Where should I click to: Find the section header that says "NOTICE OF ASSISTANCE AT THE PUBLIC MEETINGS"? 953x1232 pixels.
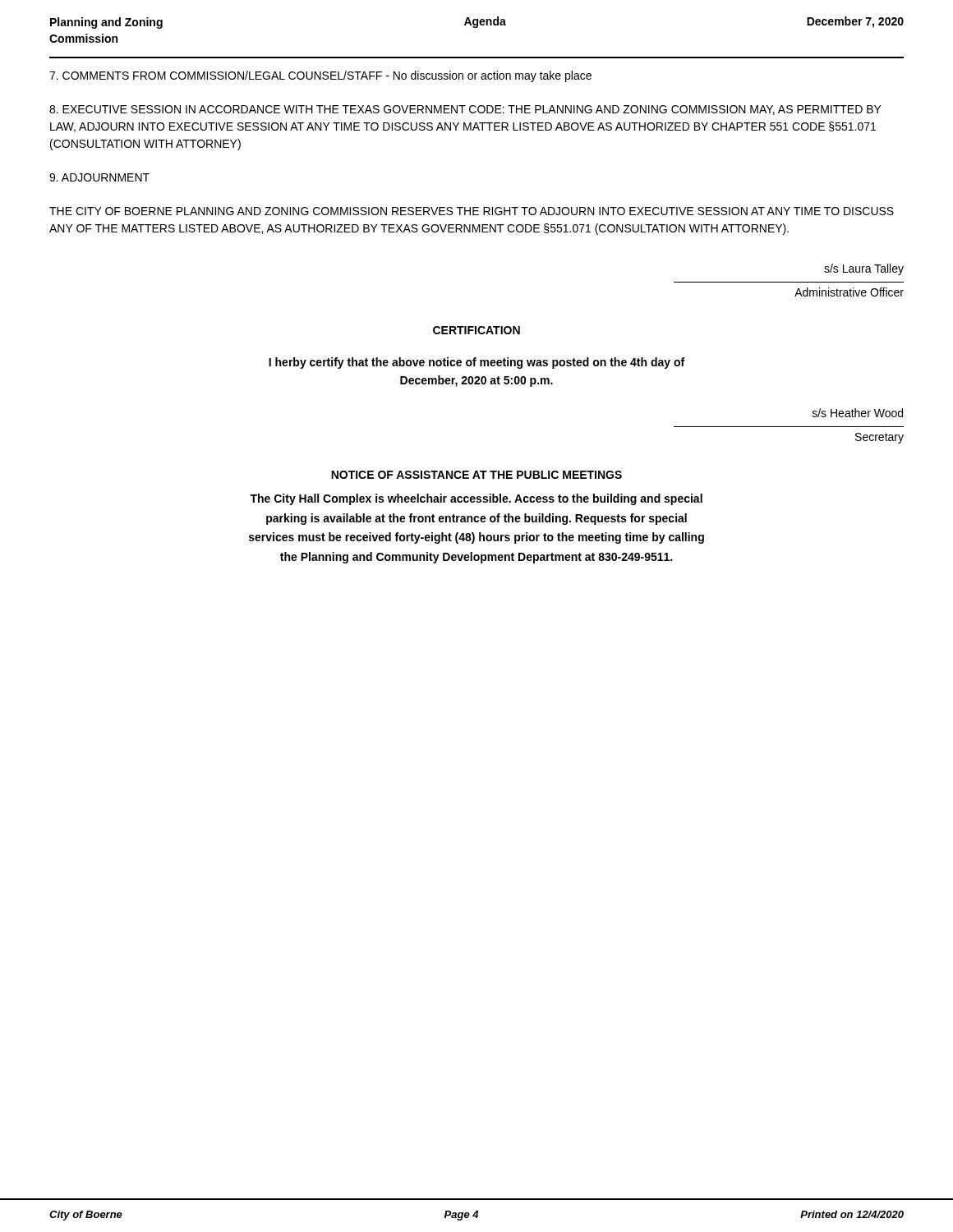476,475
